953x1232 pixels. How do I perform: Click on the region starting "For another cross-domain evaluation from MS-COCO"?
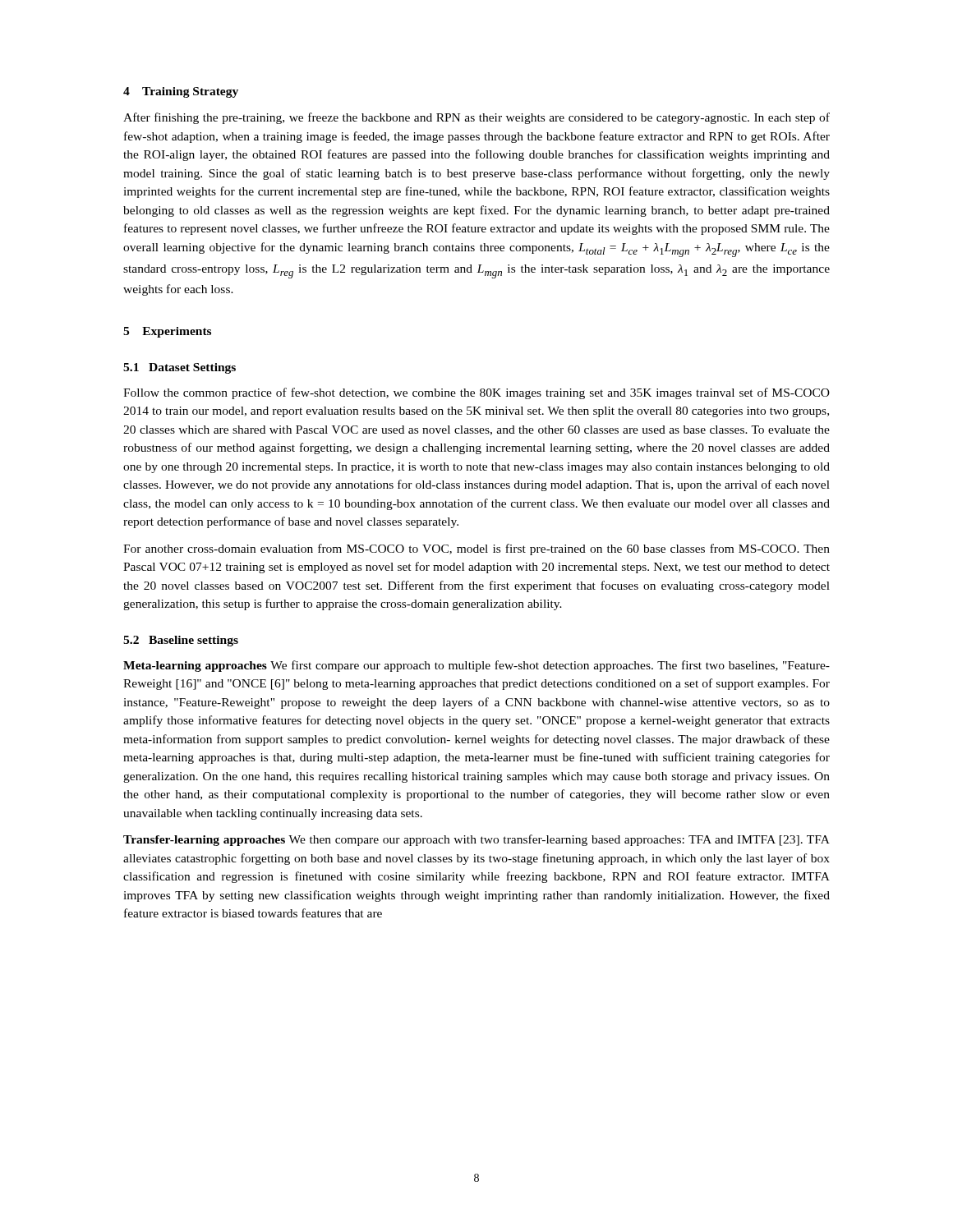click(476, 576)
